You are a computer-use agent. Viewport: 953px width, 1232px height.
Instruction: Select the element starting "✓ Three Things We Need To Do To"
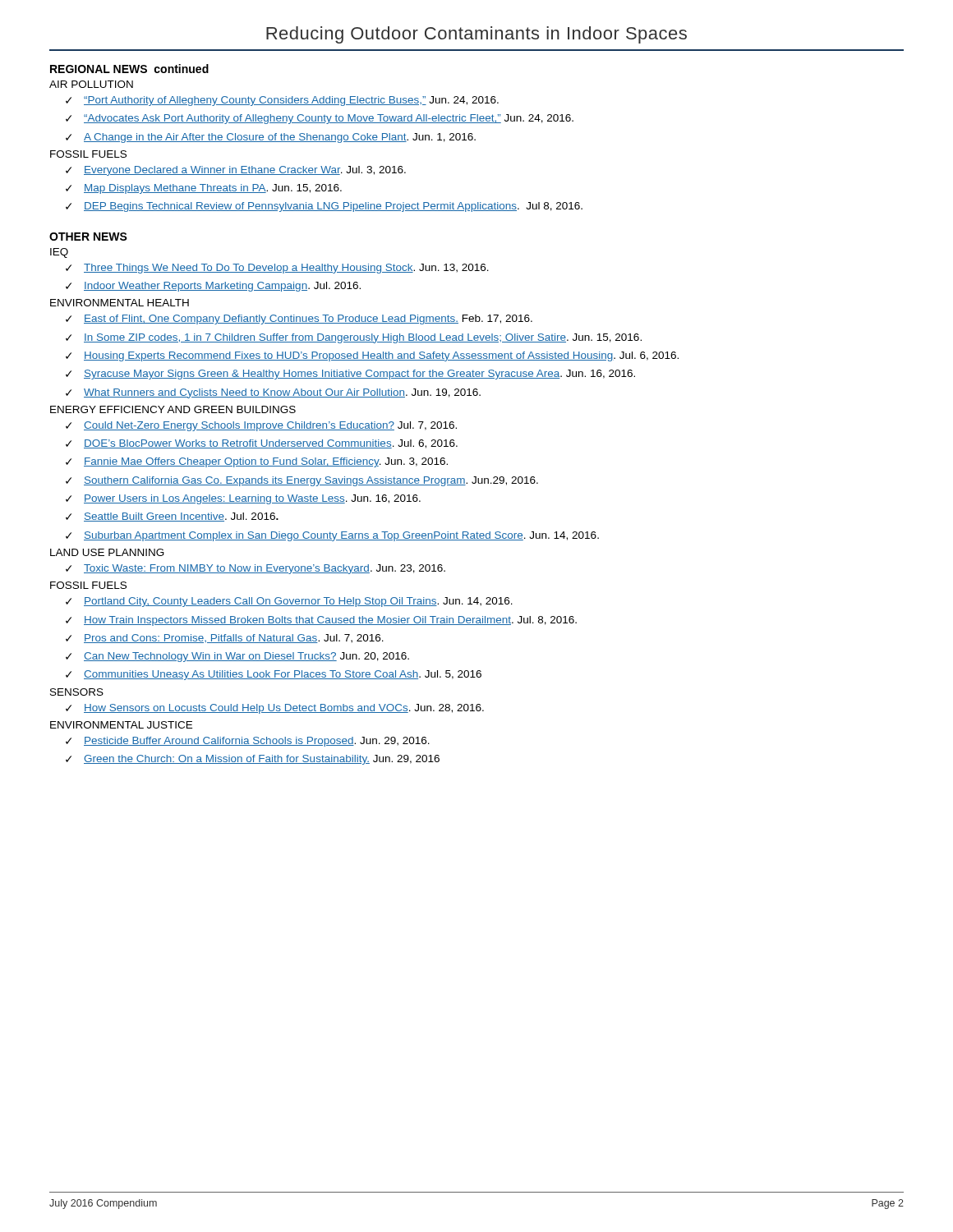[484, 268]
